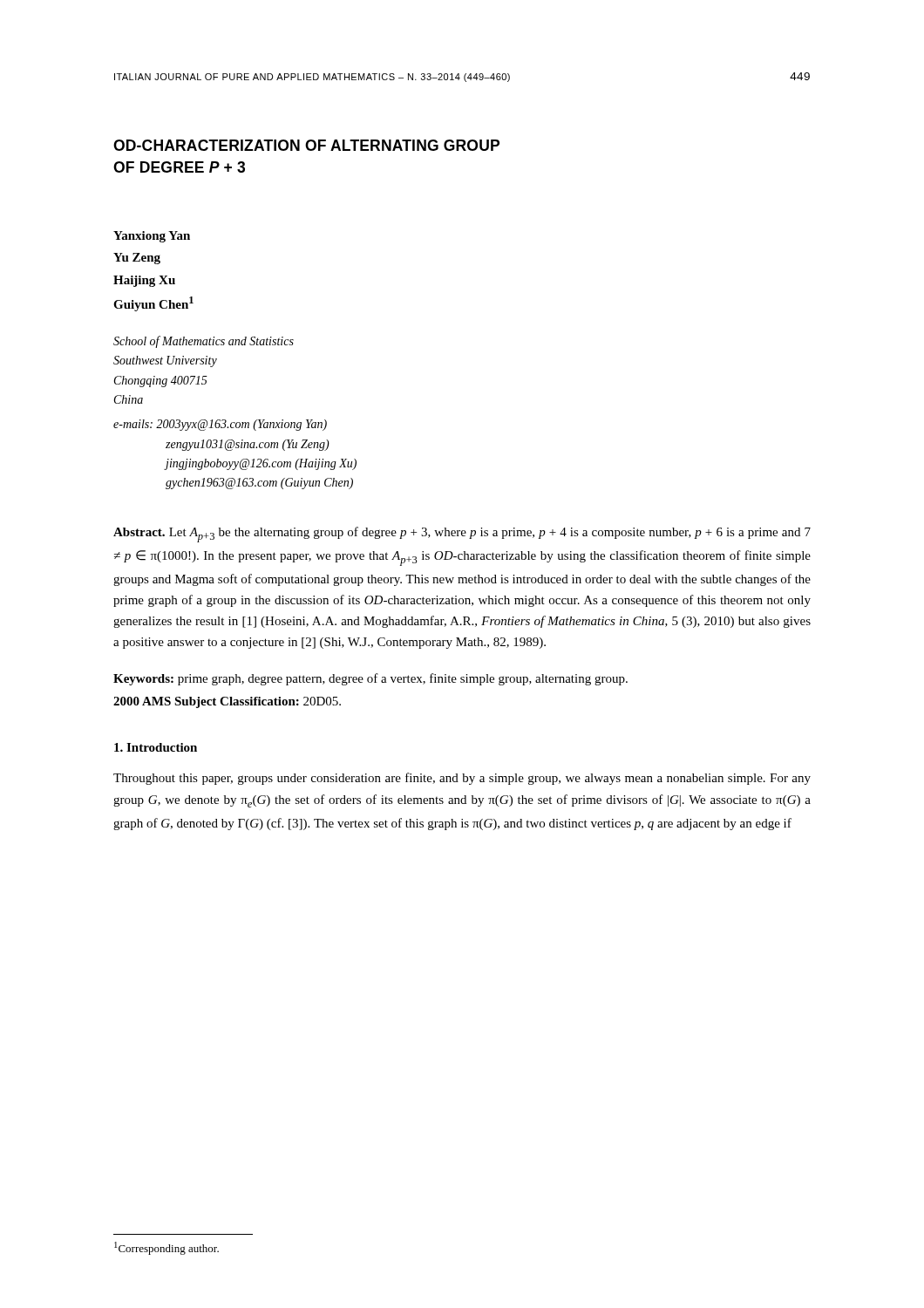Find the section header that says "1. Introduction"
This screenshot has width=924, height=1308.
click(x=155, y=747)
